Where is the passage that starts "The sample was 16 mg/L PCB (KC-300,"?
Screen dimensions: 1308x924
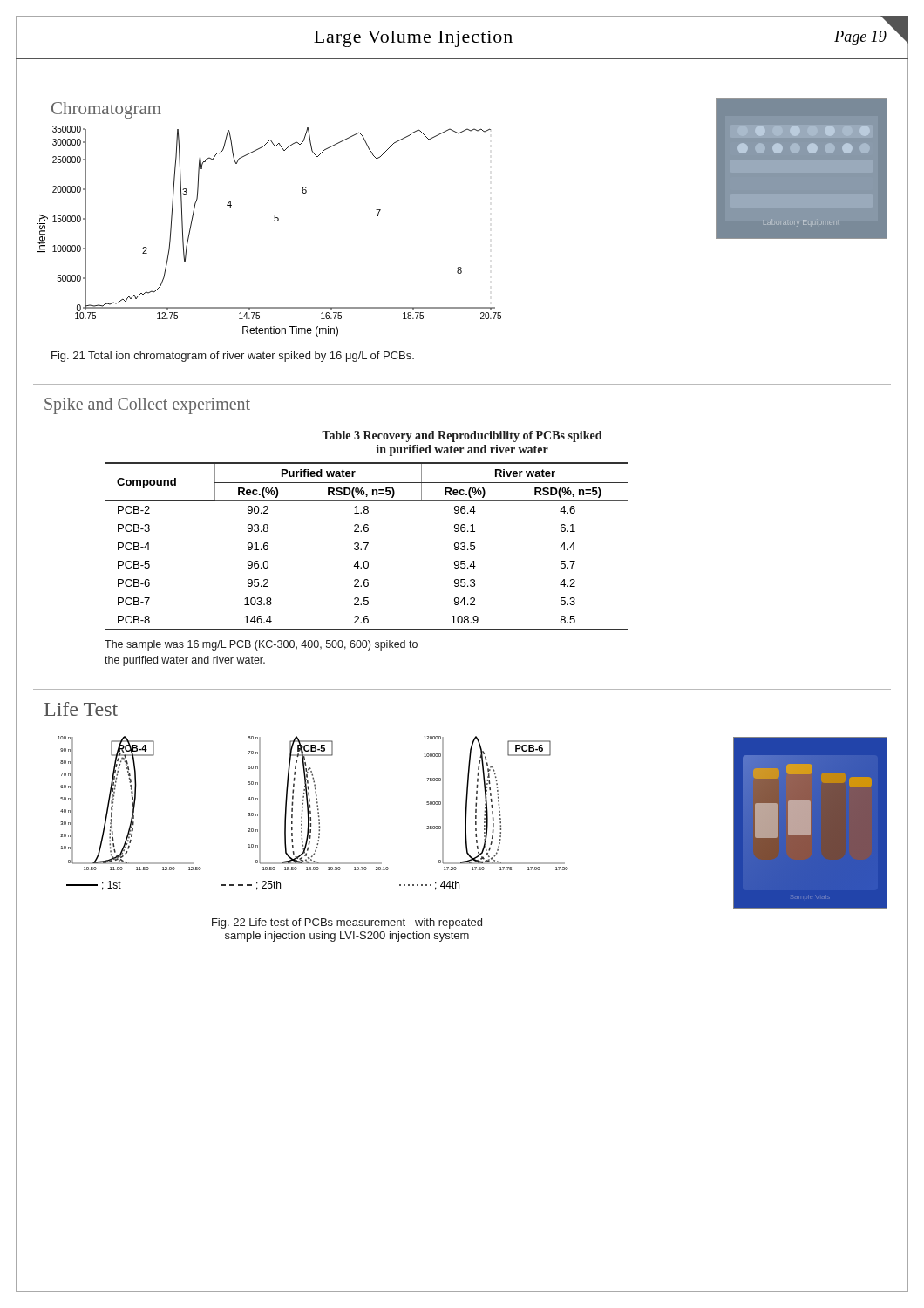[261, 652]
